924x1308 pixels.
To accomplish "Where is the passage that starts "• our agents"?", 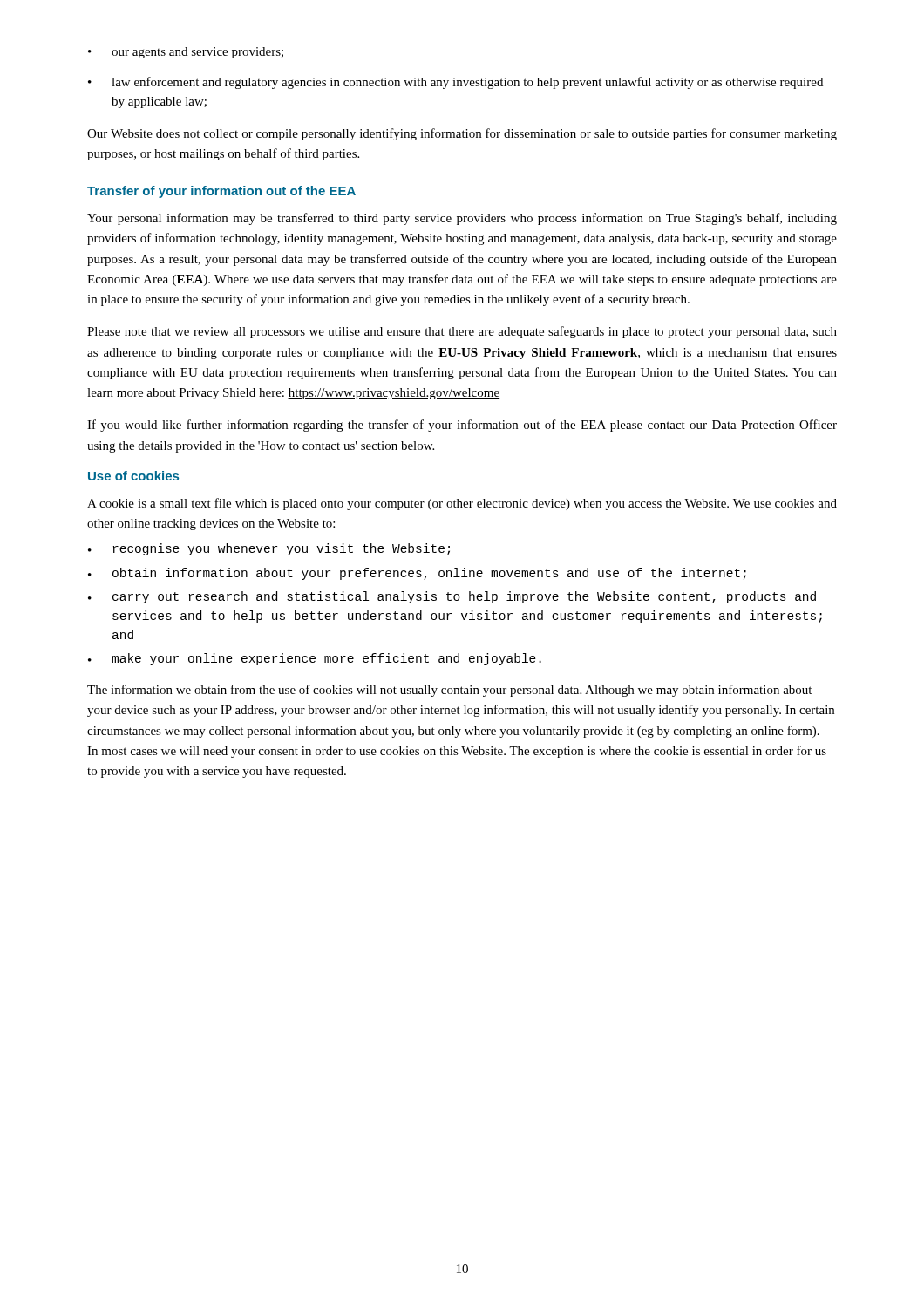I will click(186, 53).
